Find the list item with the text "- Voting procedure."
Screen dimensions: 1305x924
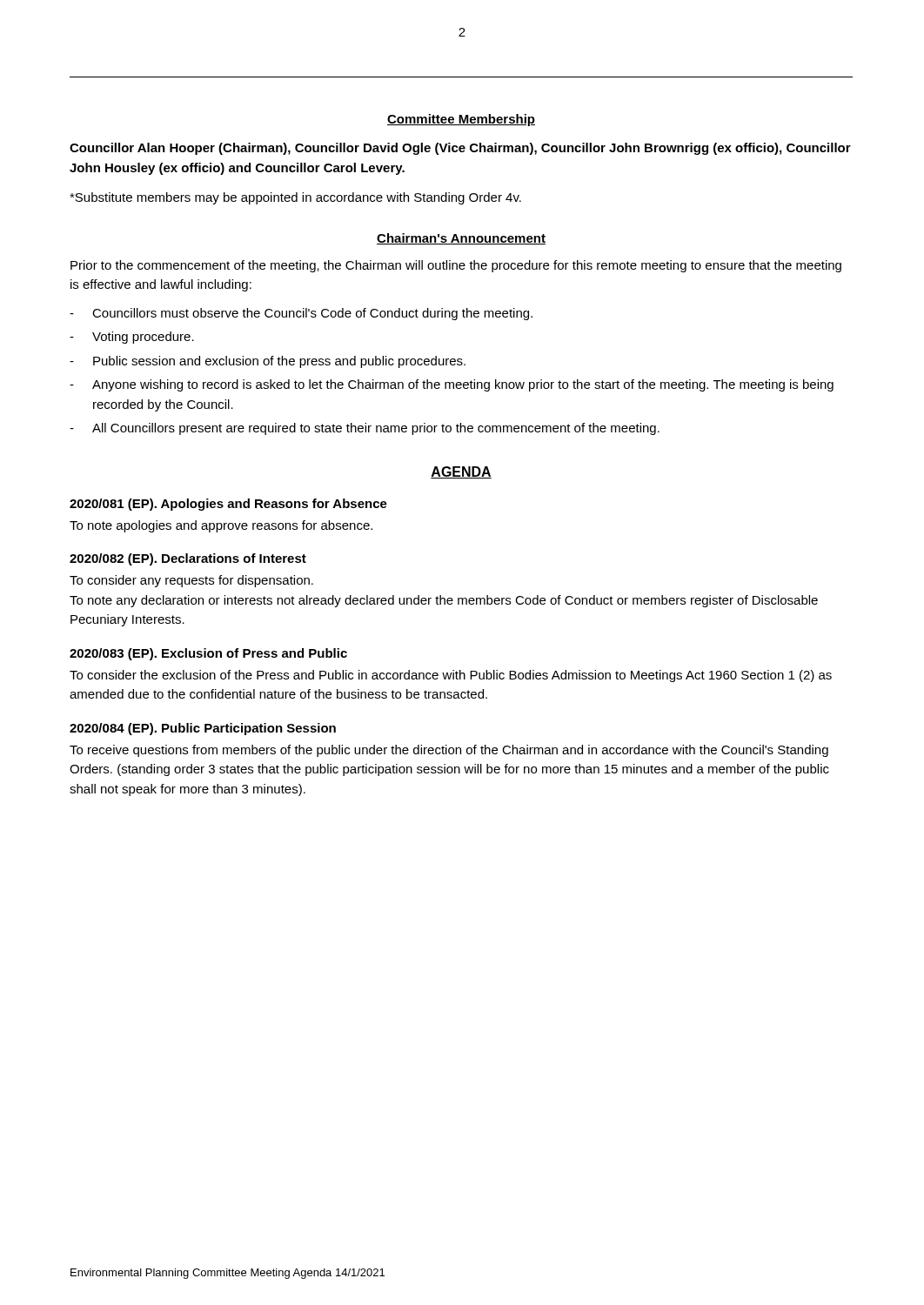point(132,338)
